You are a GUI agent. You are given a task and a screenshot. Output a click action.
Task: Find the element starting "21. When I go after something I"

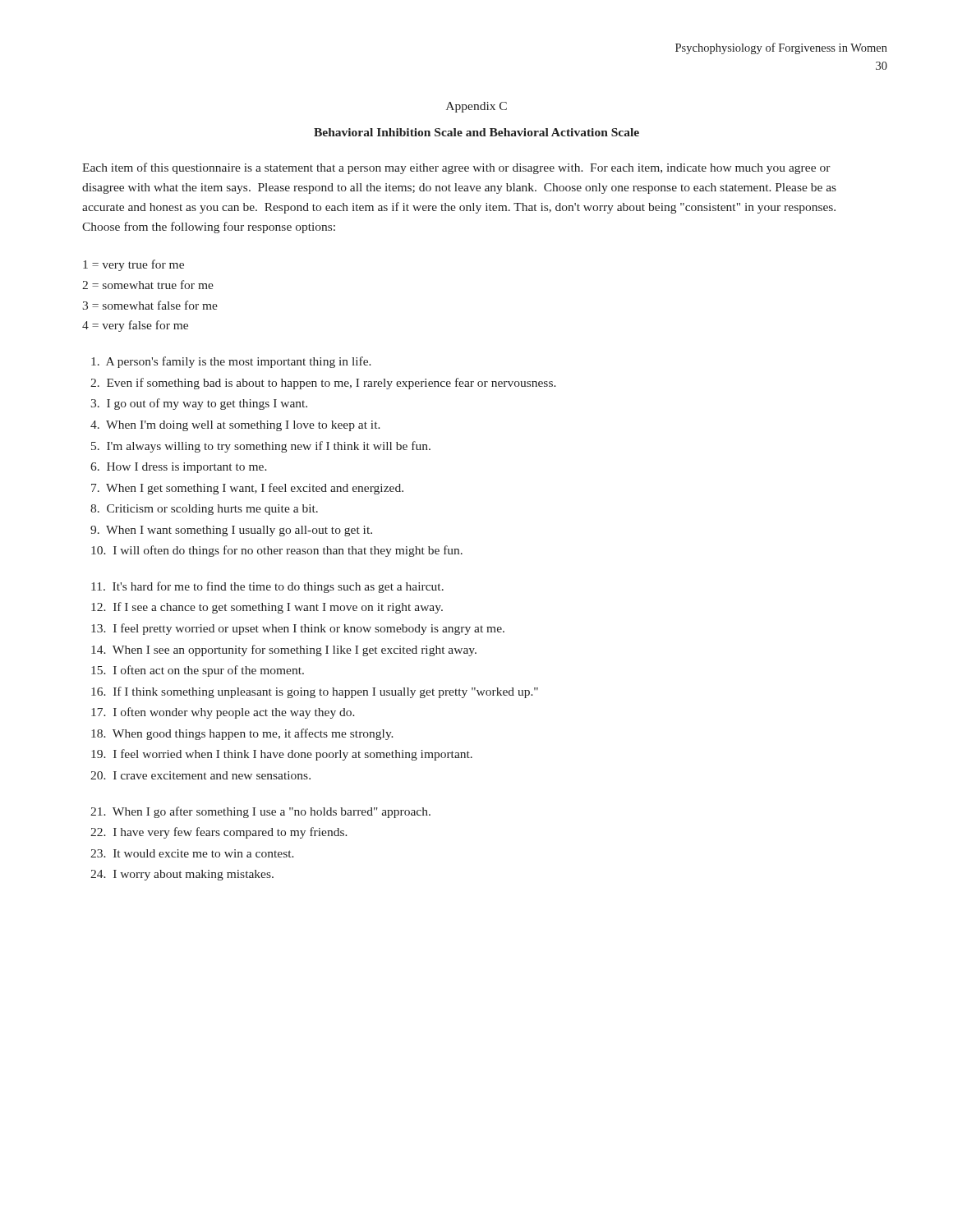point(261,811)
